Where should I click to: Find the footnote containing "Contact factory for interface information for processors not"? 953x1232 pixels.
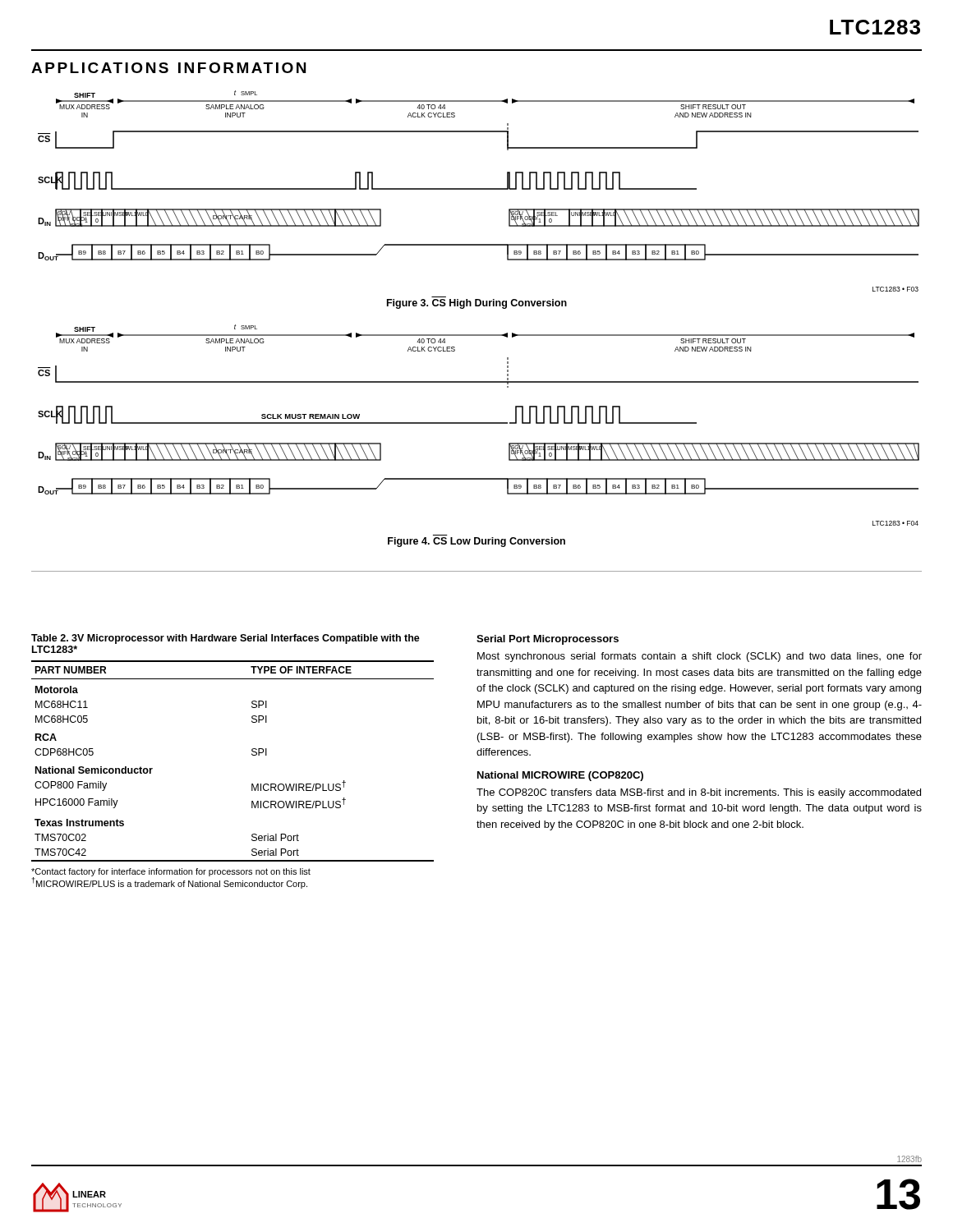tap(171, 878)
